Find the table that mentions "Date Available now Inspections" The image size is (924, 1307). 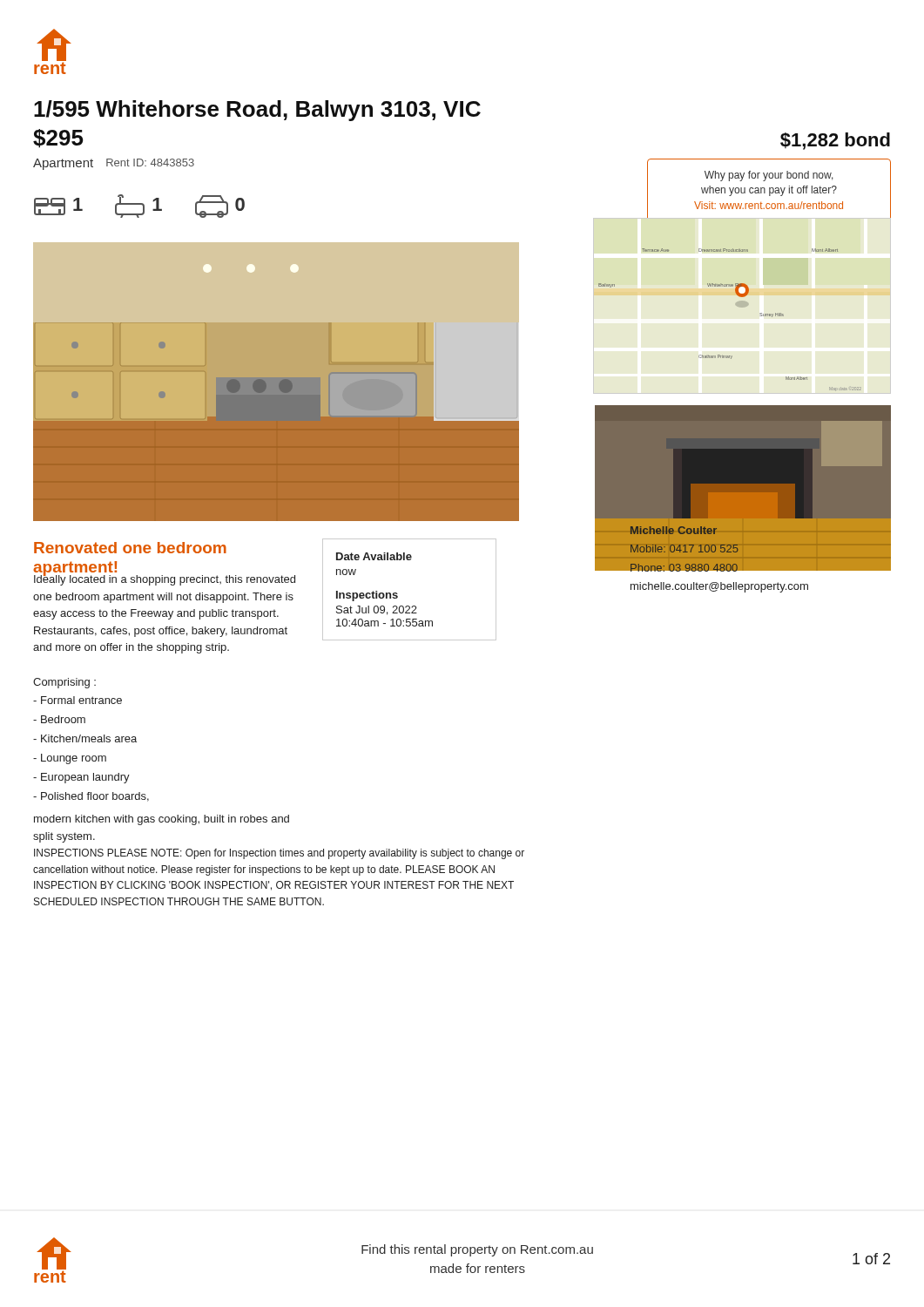pos(409,589)
